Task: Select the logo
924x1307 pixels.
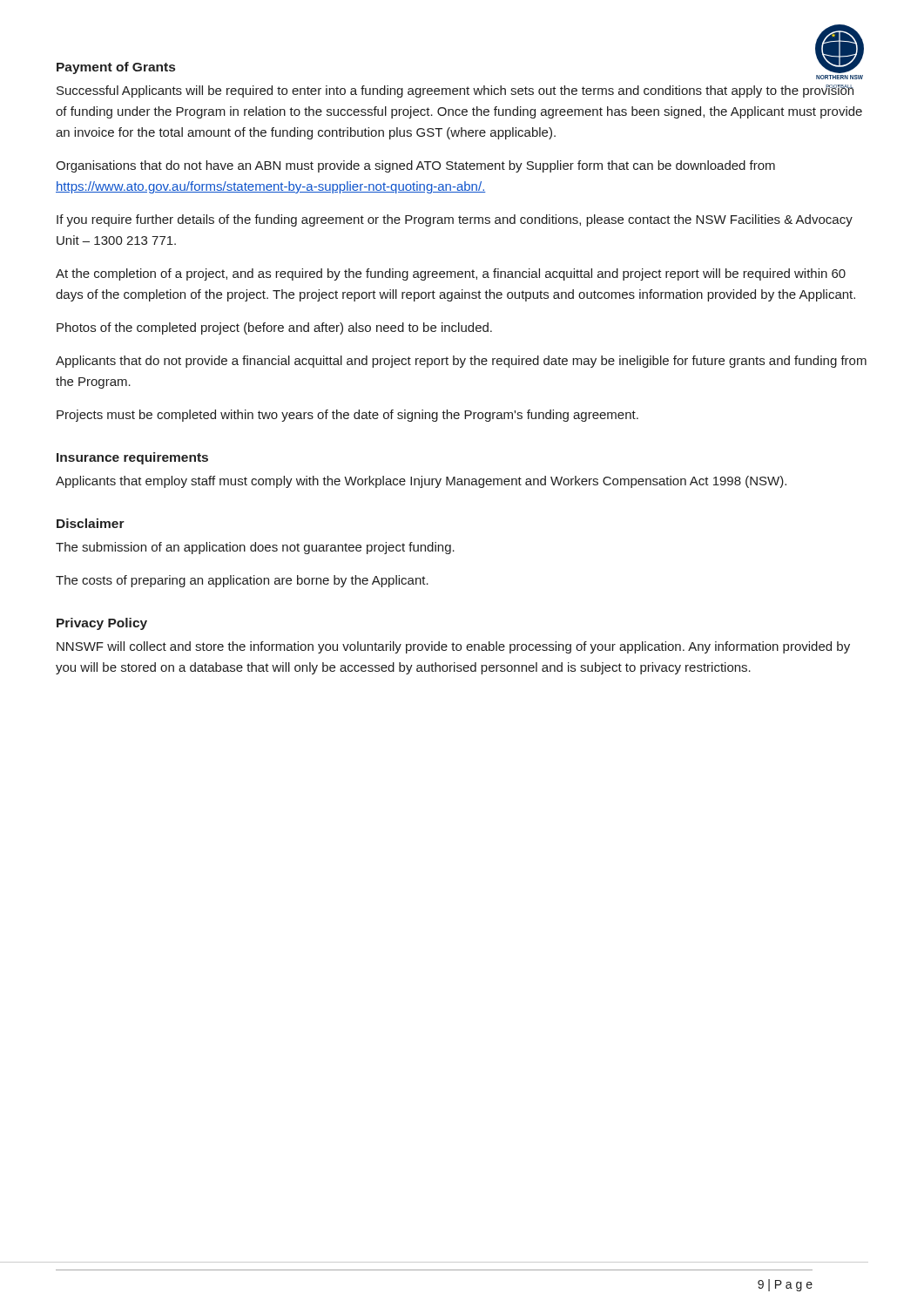Action: [x=840, y=61]
